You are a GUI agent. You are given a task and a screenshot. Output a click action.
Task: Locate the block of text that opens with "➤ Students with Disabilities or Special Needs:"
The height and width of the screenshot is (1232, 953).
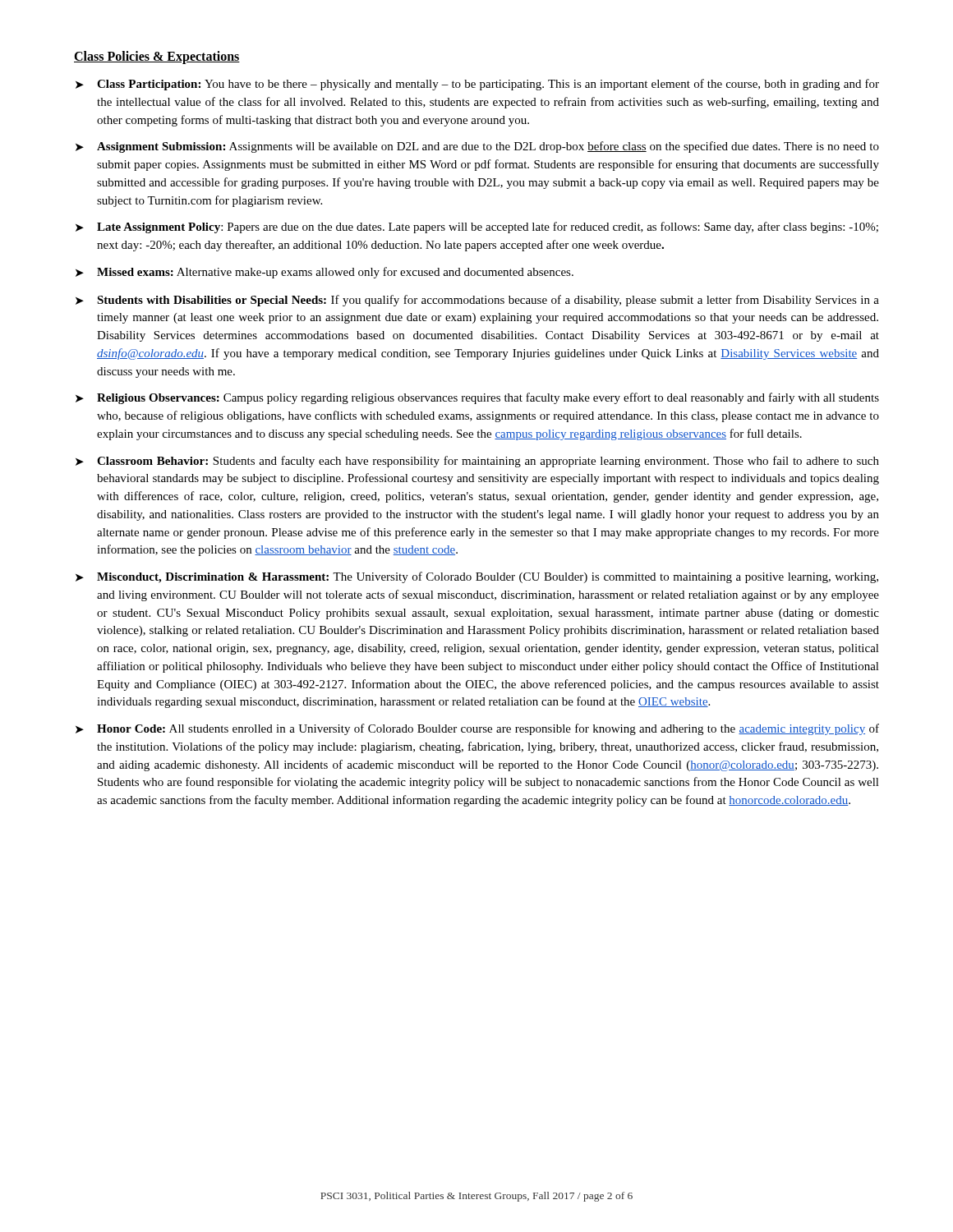[x=476, y=336]
